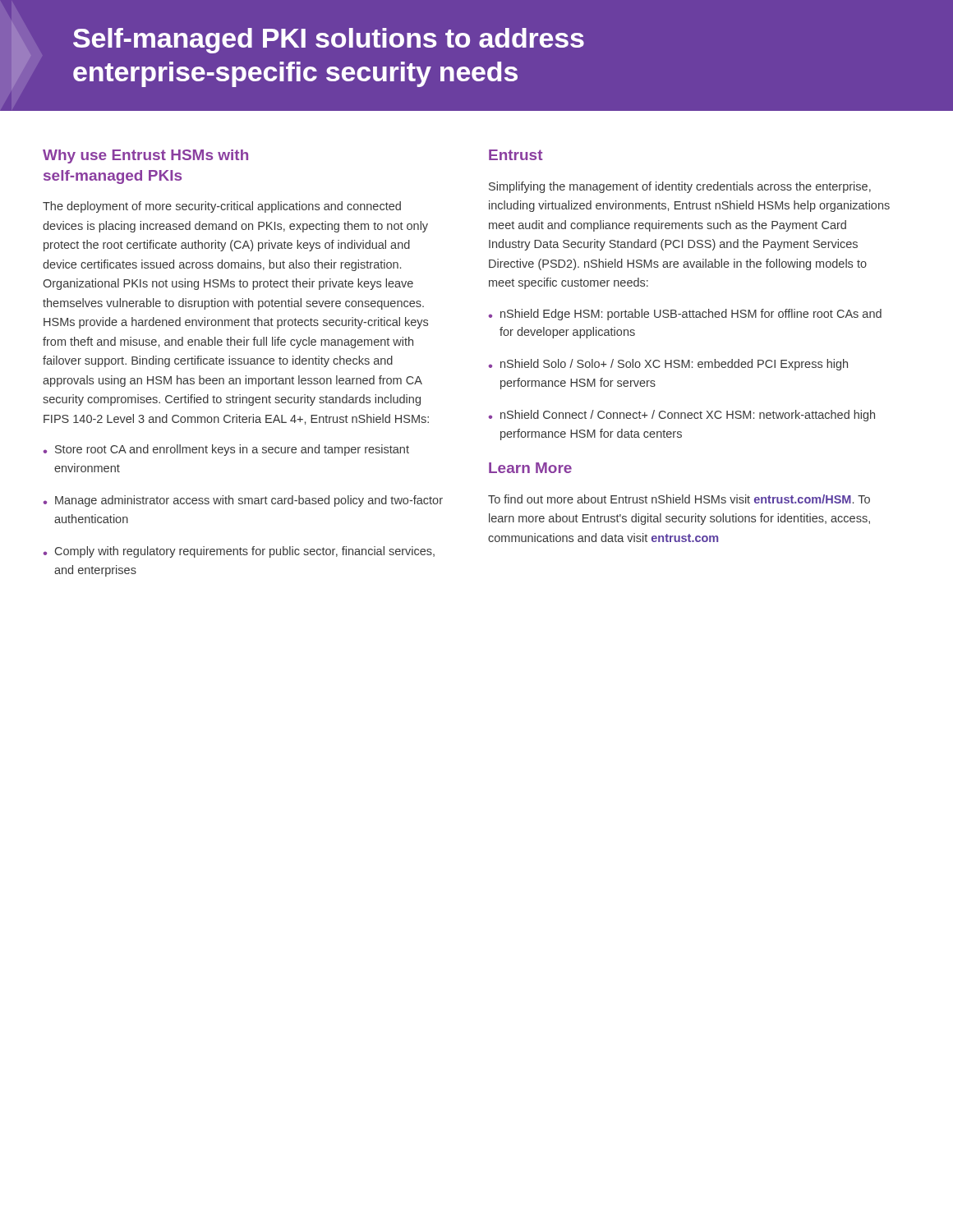Navigate to the passage starting "• nShield Connect / Connect+ / Connect XC"

point(689,425)
